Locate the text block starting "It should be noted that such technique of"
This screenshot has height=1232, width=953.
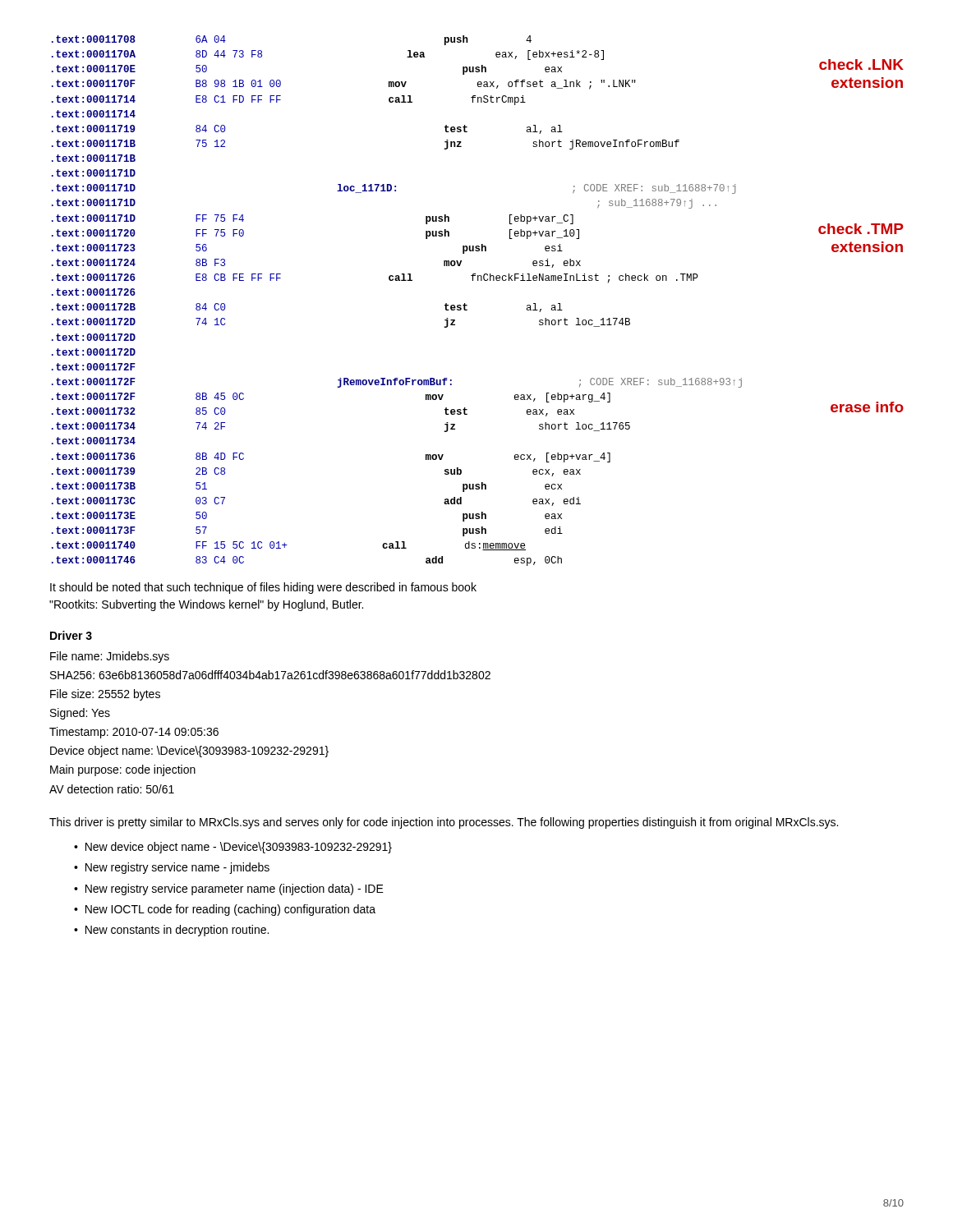tap(263, 596)
